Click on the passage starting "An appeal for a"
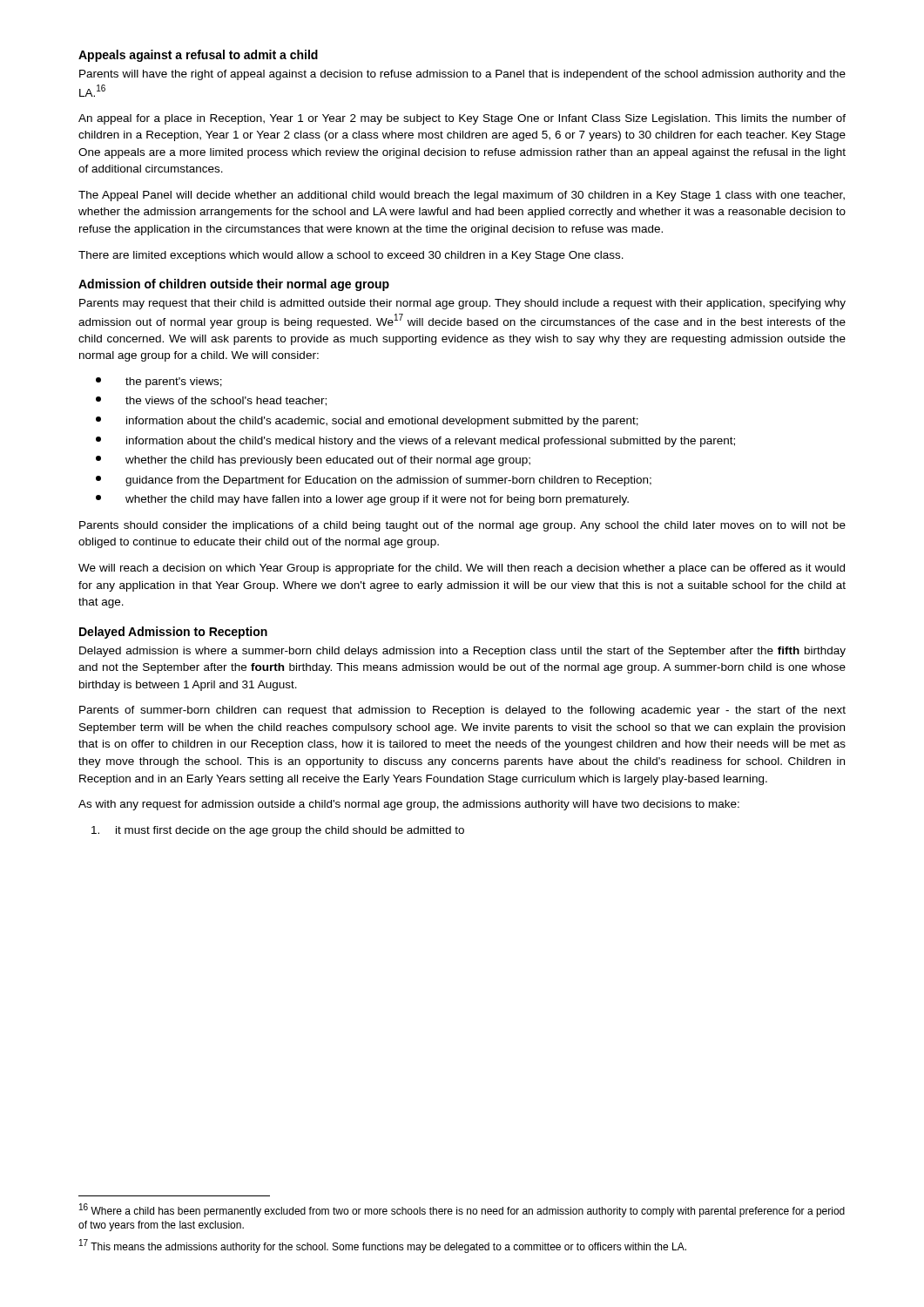This screenshot has width=924, height=1307. point(462,143)
